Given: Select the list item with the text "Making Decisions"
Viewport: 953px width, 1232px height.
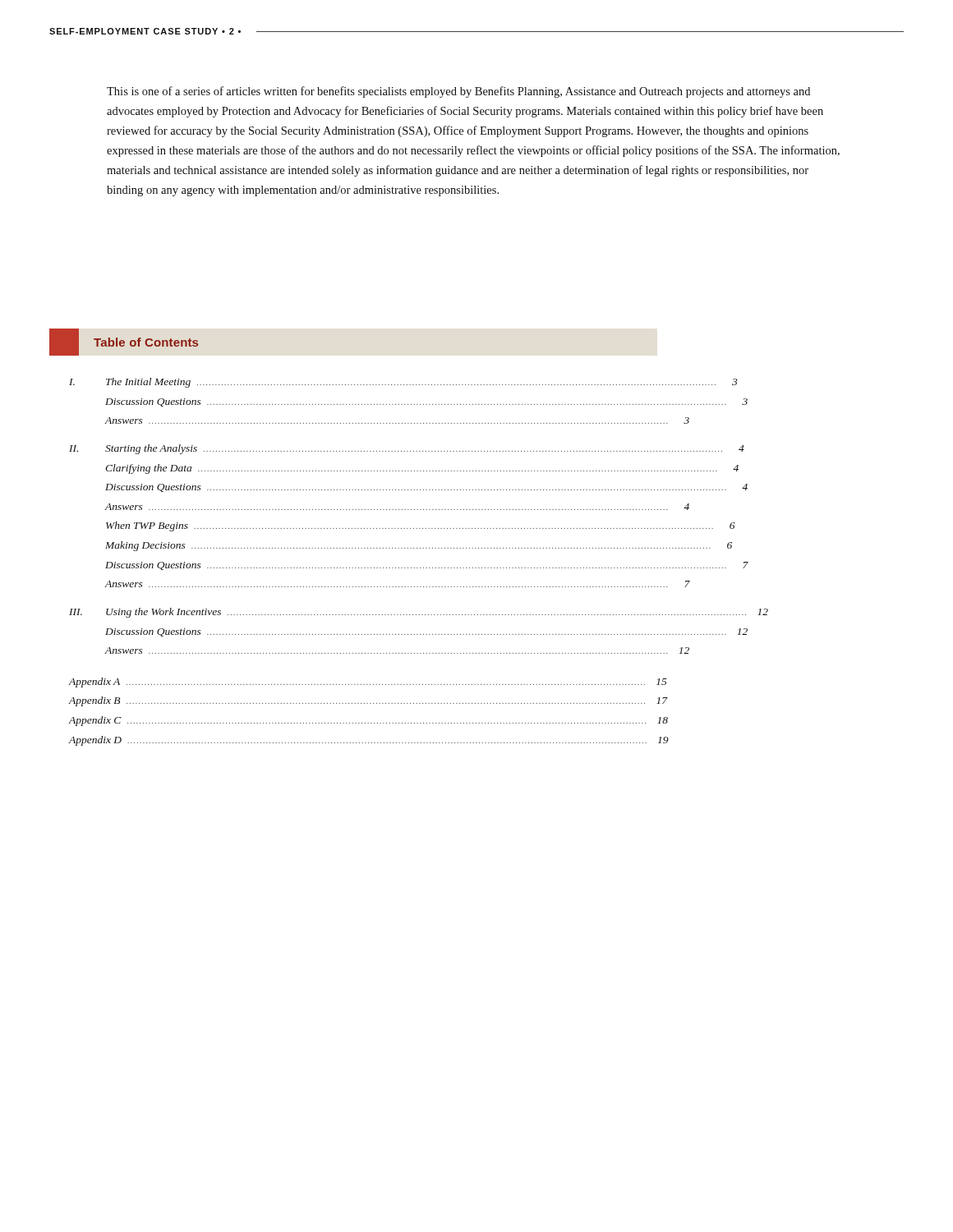Looking at the screenshot, I should tap(371, 545).
